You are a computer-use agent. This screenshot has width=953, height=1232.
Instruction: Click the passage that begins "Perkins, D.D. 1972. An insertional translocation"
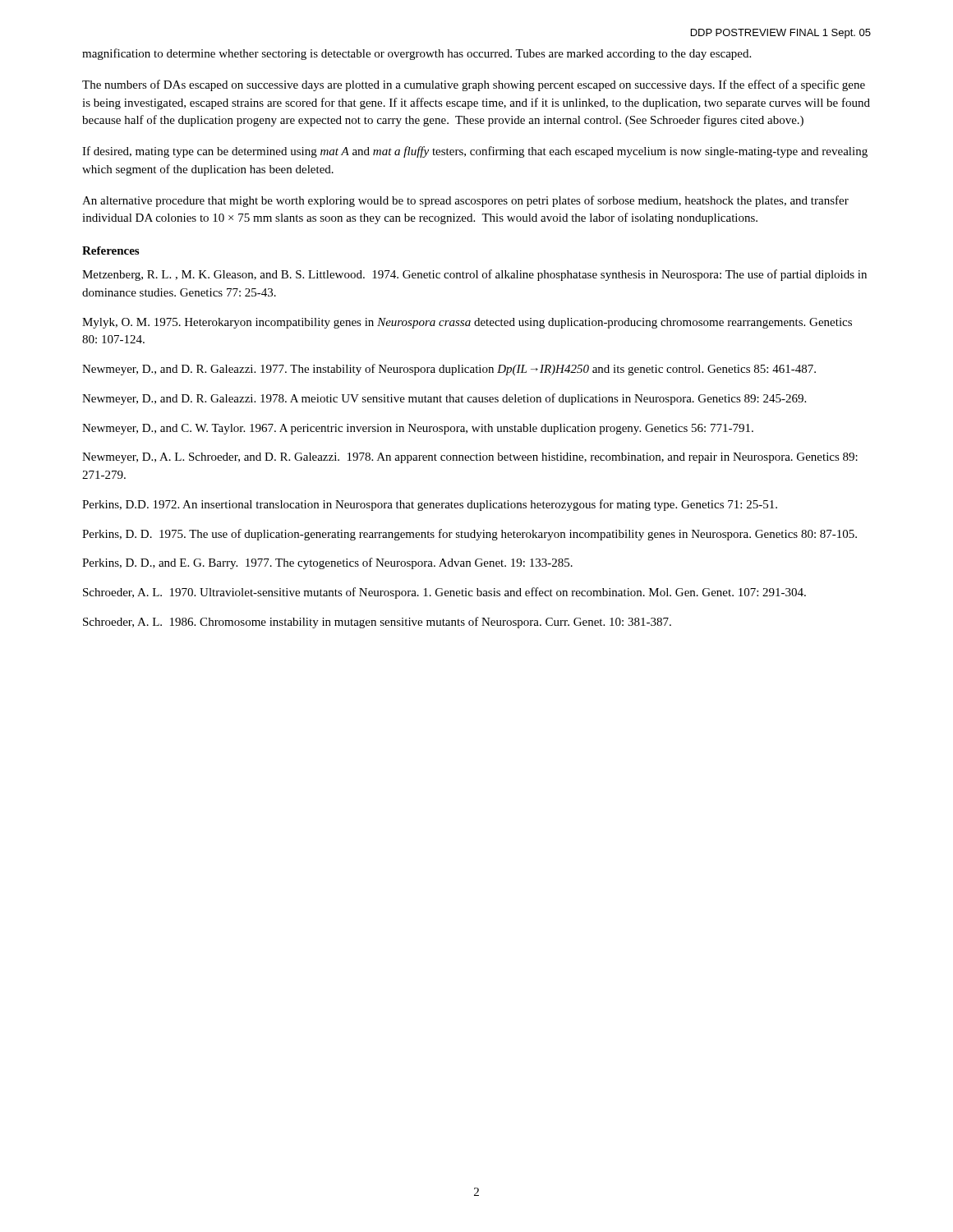430,504
